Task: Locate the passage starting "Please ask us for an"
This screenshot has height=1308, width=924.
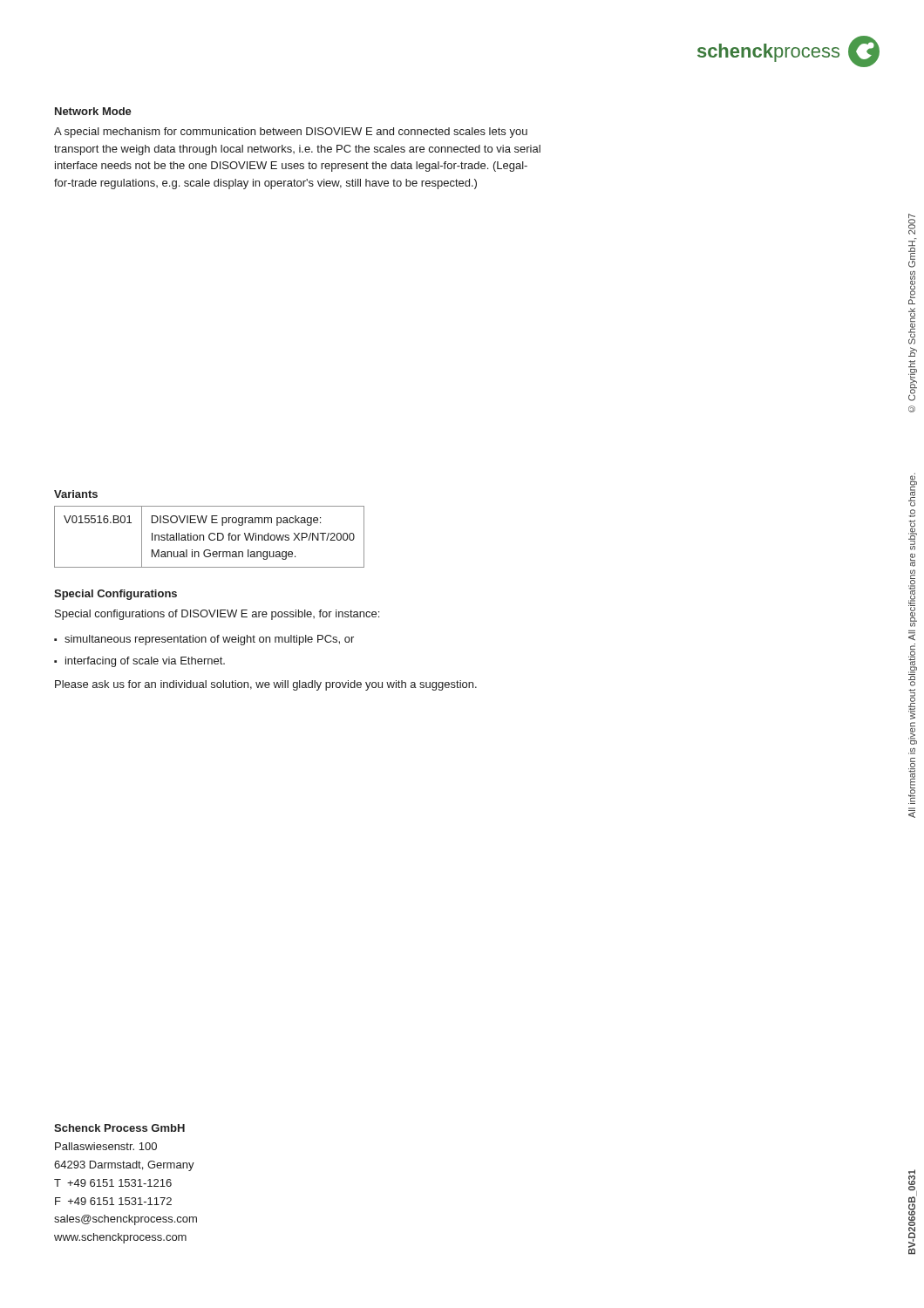Action: point(266,684)
